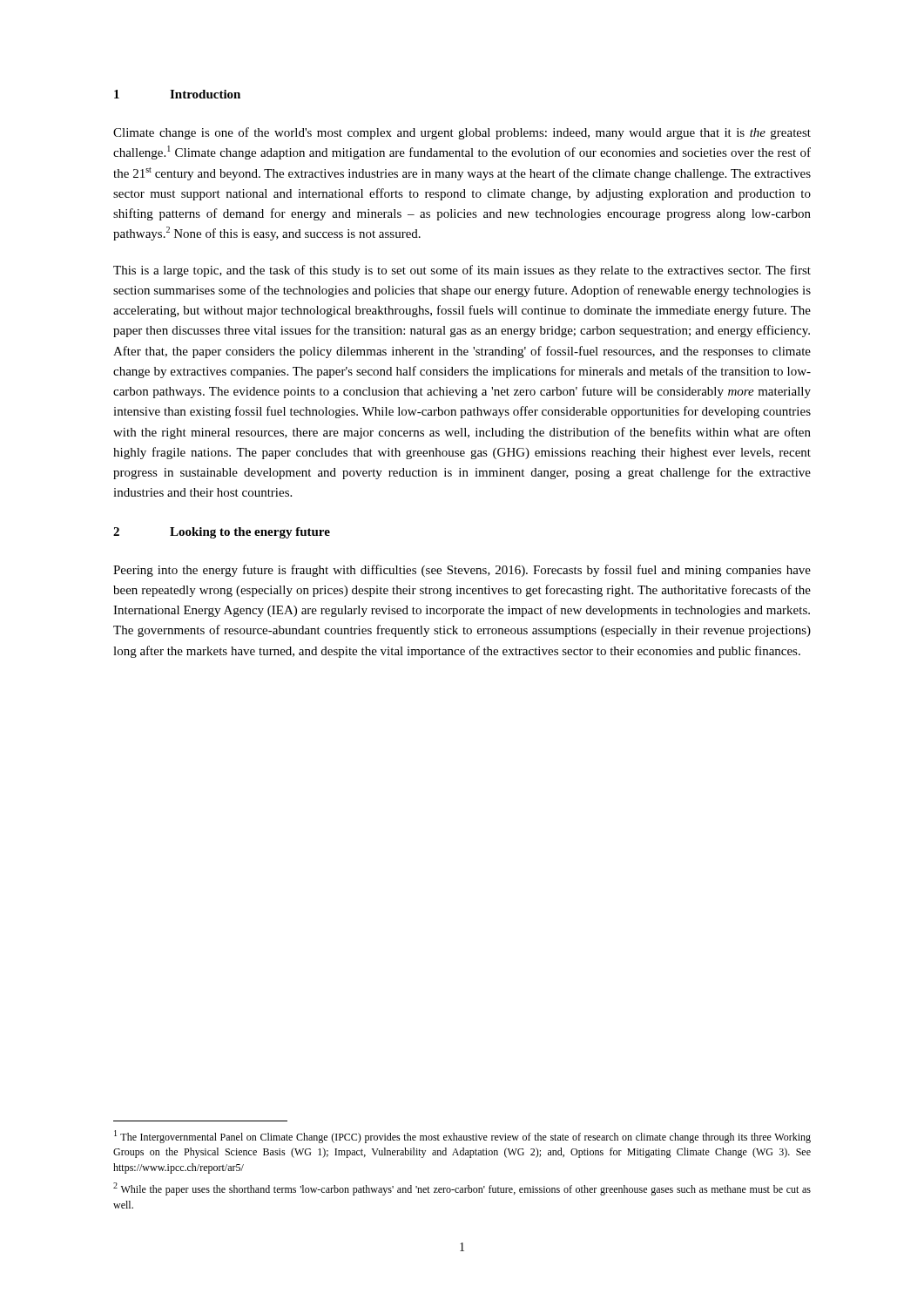Screen dimensions: 1307x924
Task: Click on the text starting "Peering into the energy future is fraught"
Action: click(462, 610)
